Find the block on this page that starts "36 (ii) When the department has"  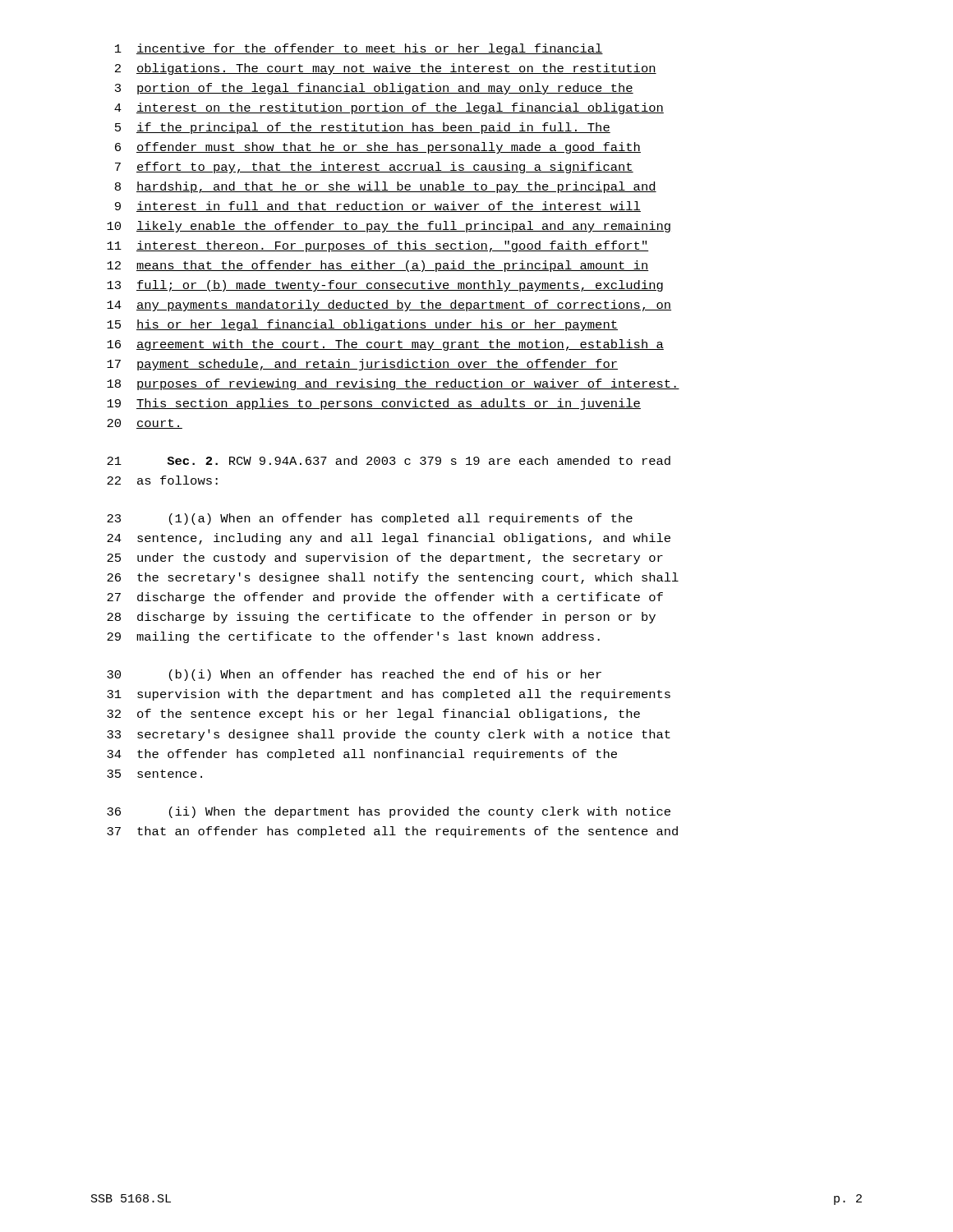(476, 822)
